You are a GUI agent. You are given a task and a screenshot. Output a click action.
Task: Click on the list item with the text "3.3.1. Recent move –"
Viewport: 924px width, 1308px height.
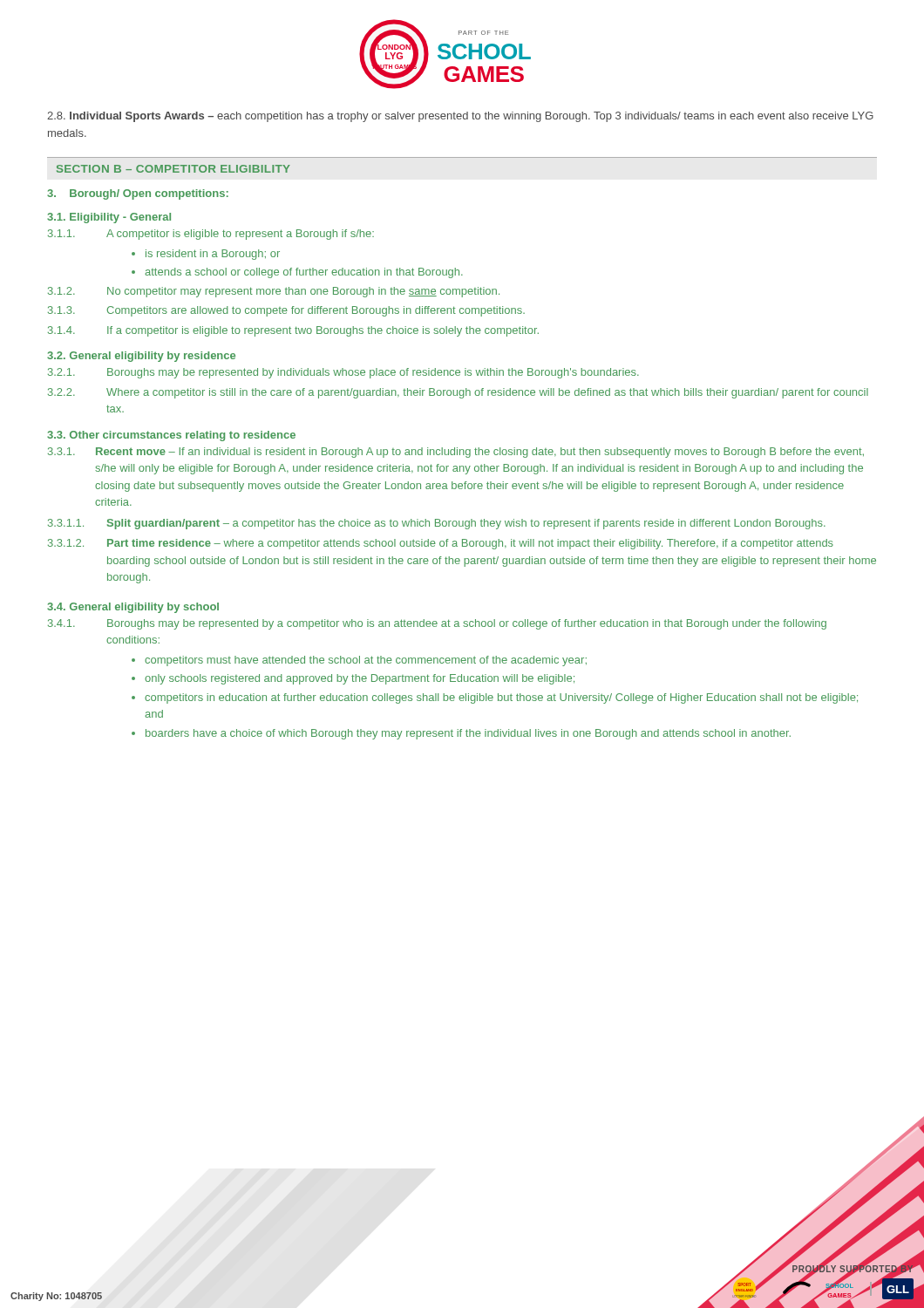pos(462,477)
